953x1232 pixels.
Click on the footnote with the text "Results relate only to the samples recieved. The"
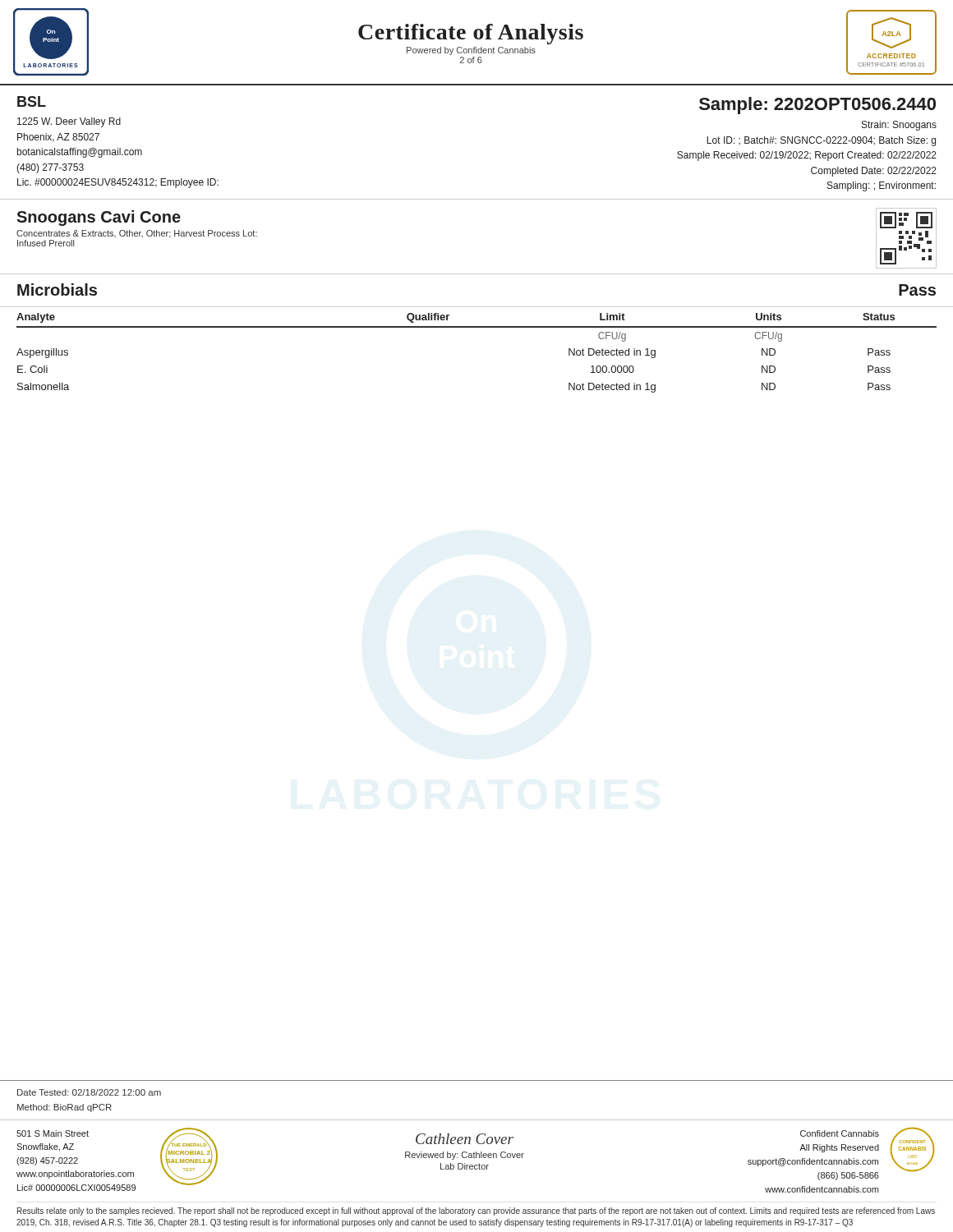(x=476, y=1217)
